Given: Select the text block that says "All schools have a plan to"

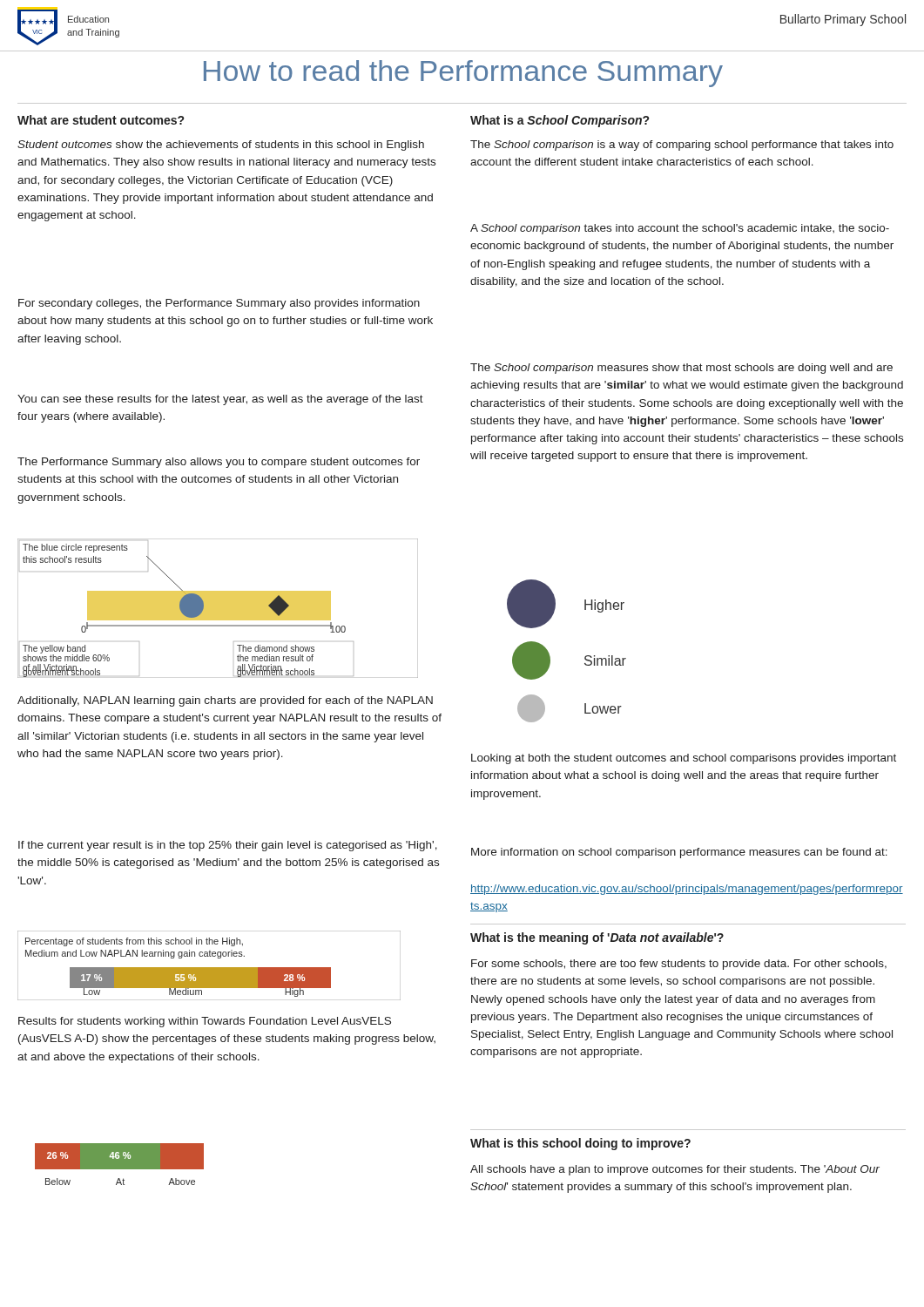Looking at the screenshot, I should point(675,1178).
